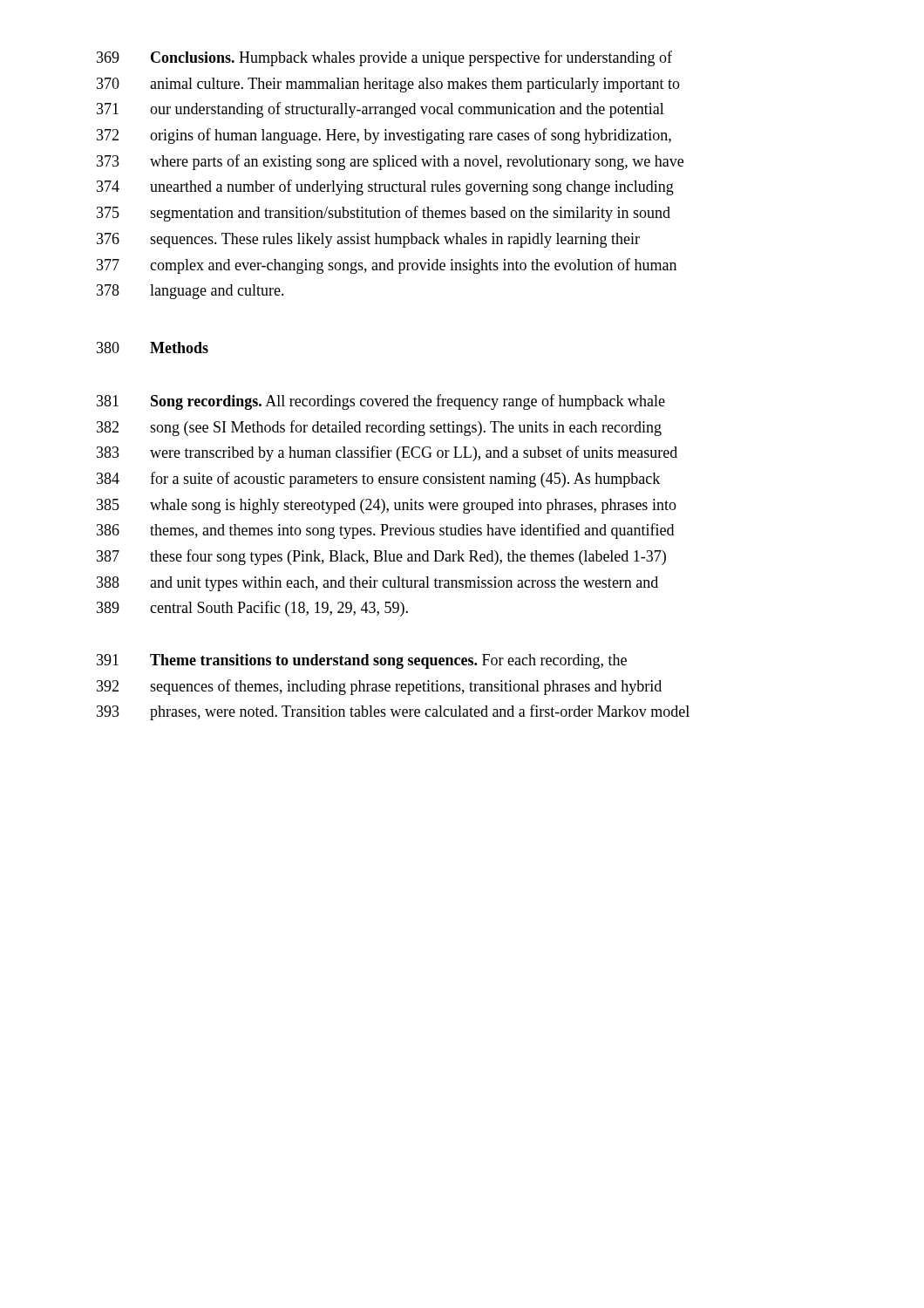This screenshot has height=1308, width=924.
Task: Click on the text block that reads "382 song (see SI"
Action: coord(471,428)
